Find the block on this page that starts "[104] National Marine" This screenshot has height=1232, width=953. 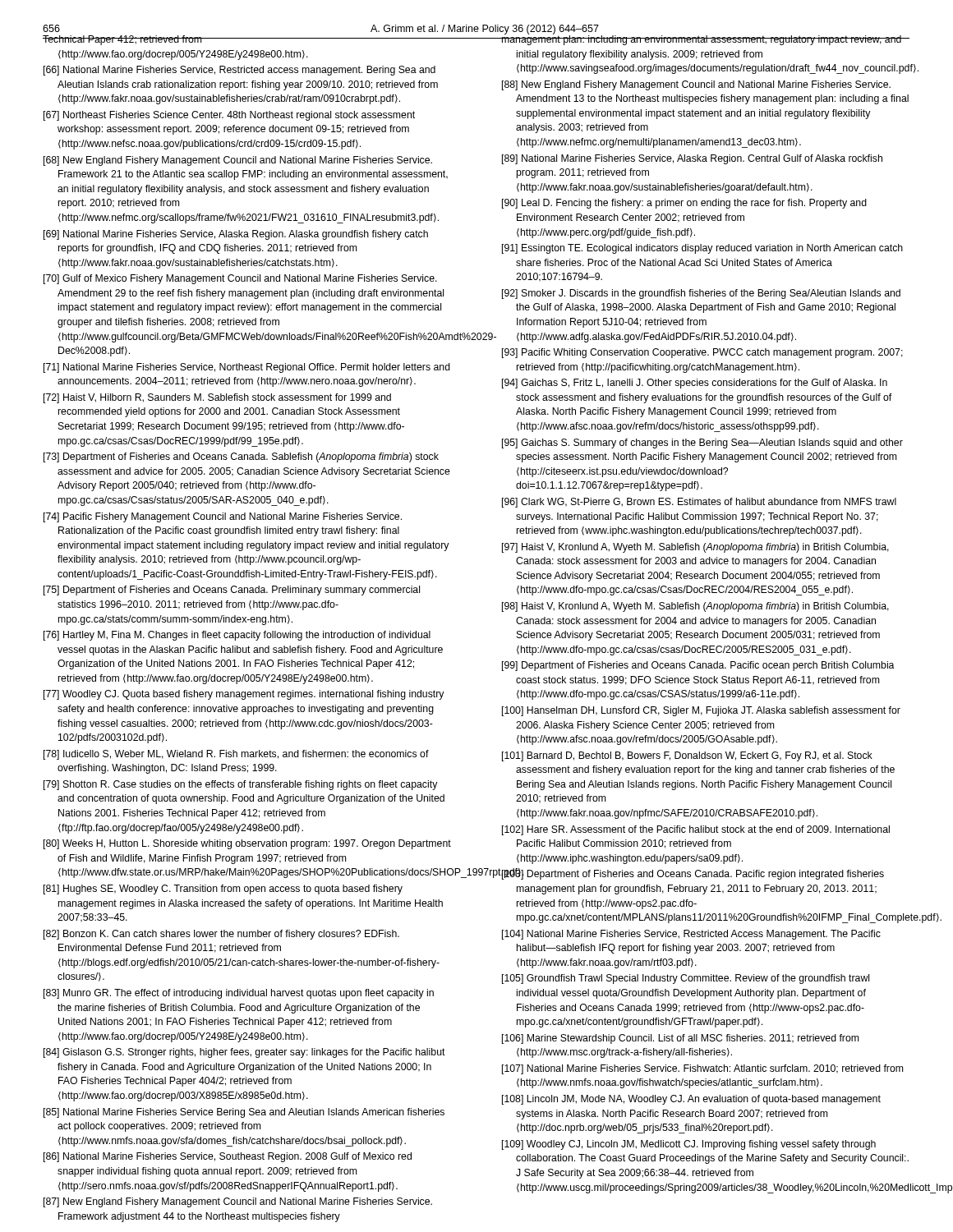[691, 948]
